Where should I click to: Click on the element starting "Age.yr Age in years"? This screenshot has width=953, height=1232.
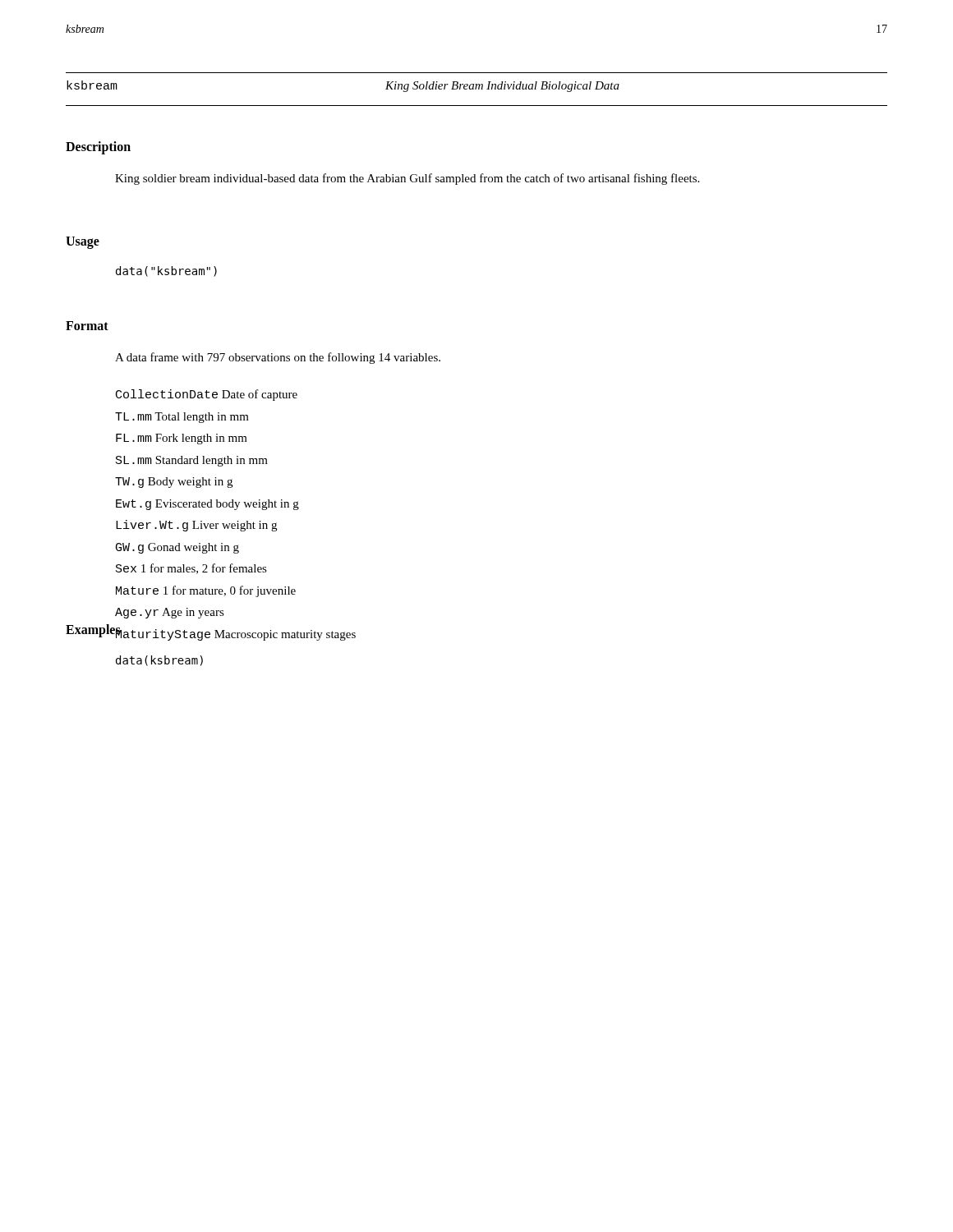[x=170, y=613]
